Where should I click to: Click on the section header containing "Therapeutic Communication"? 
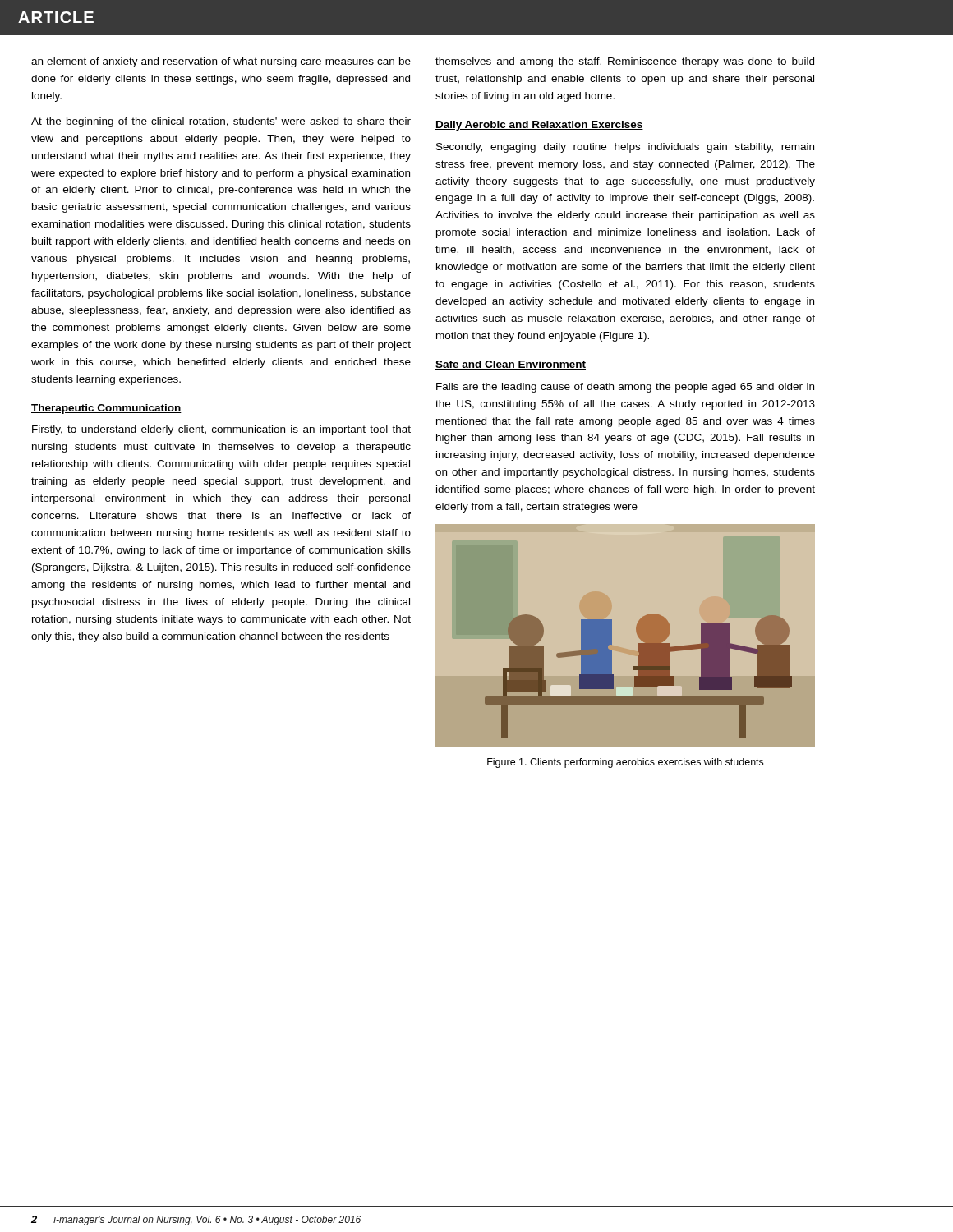coord(106,409)
